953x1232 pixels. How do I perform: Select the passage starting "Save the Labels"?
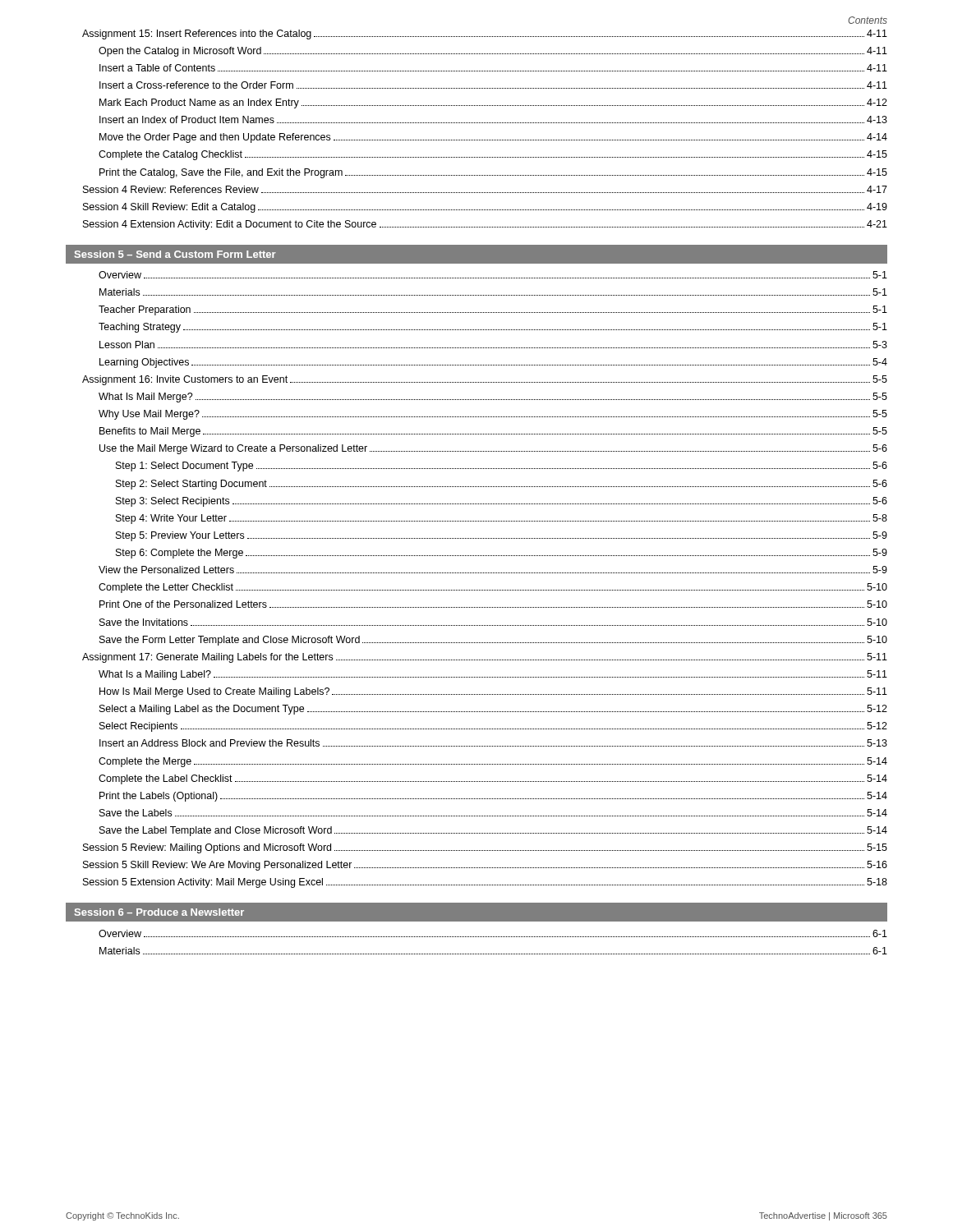(x=493, y=813)
